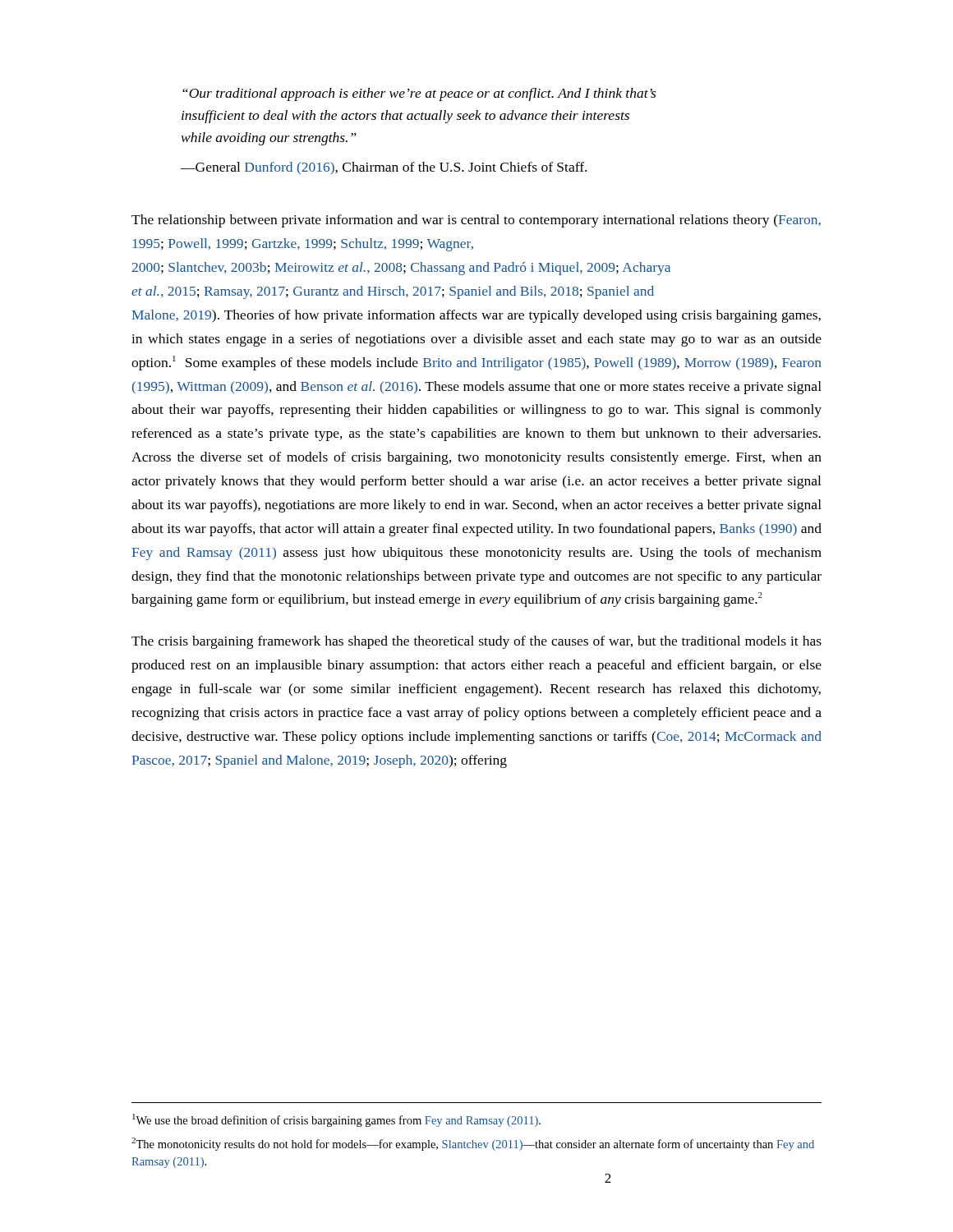The image size is (953, 1232).
Task: Click the passage that begins "1We use the broad definition of"
Action: click(x=336, y=1119)
